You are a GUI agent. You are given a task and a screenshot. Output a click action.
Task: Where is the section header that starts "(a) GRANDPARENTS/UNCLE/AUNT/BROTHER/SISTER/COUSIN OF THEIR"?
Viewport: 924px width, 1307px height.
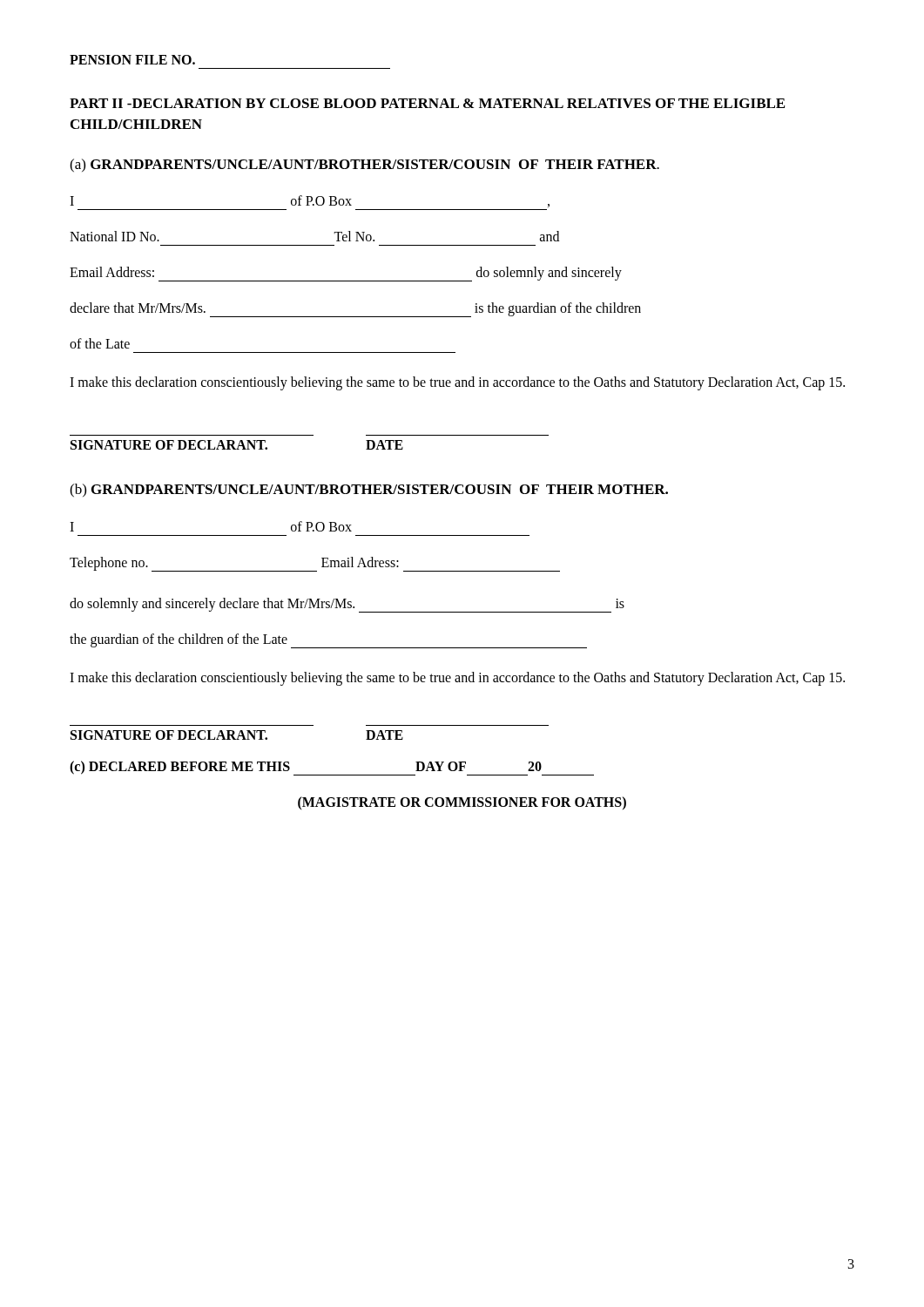[x=365, y=164]
